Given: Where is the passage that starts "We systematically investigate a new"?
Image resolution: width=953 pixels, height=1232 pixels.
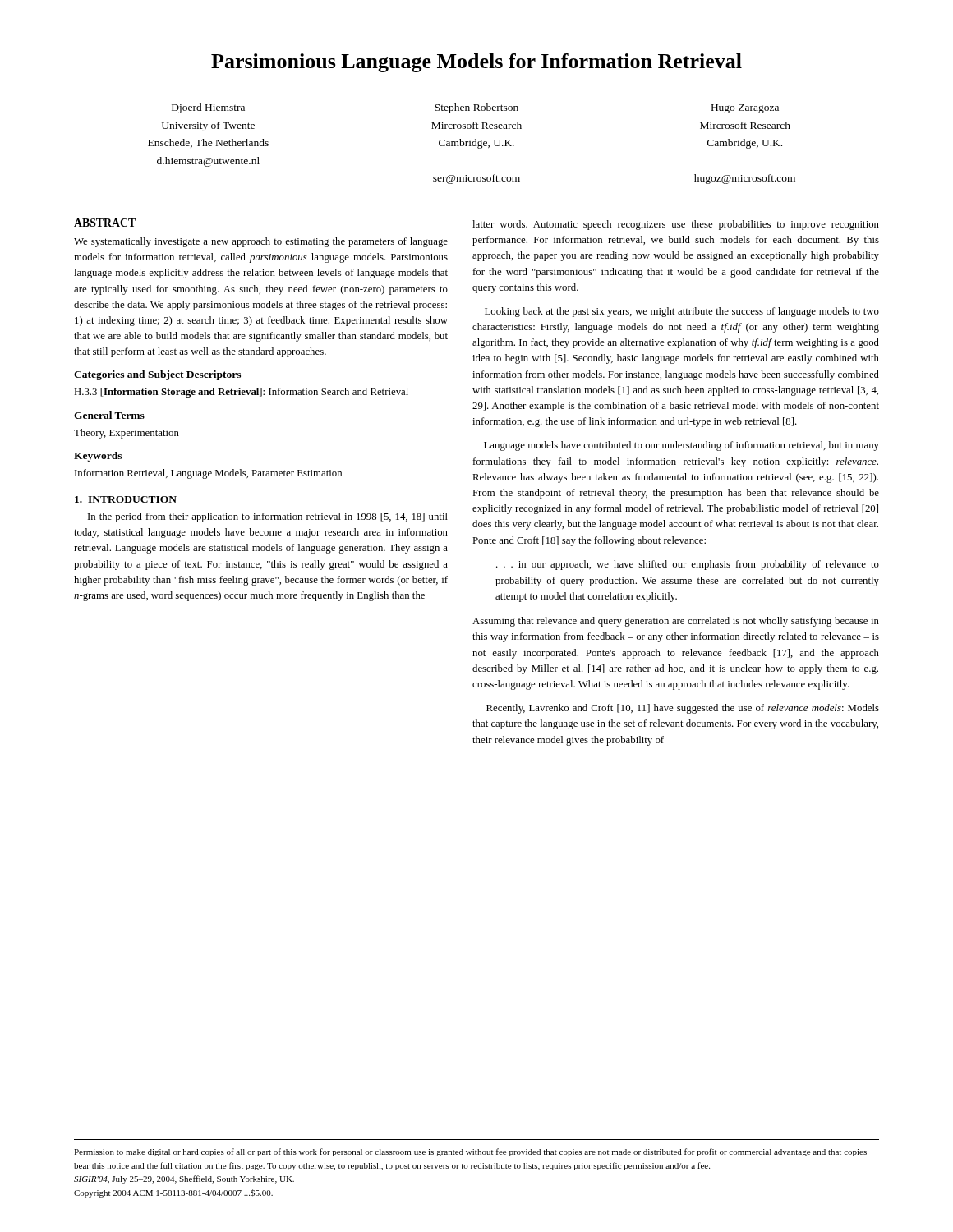Looking at the screenshot, I should point(261,297).
